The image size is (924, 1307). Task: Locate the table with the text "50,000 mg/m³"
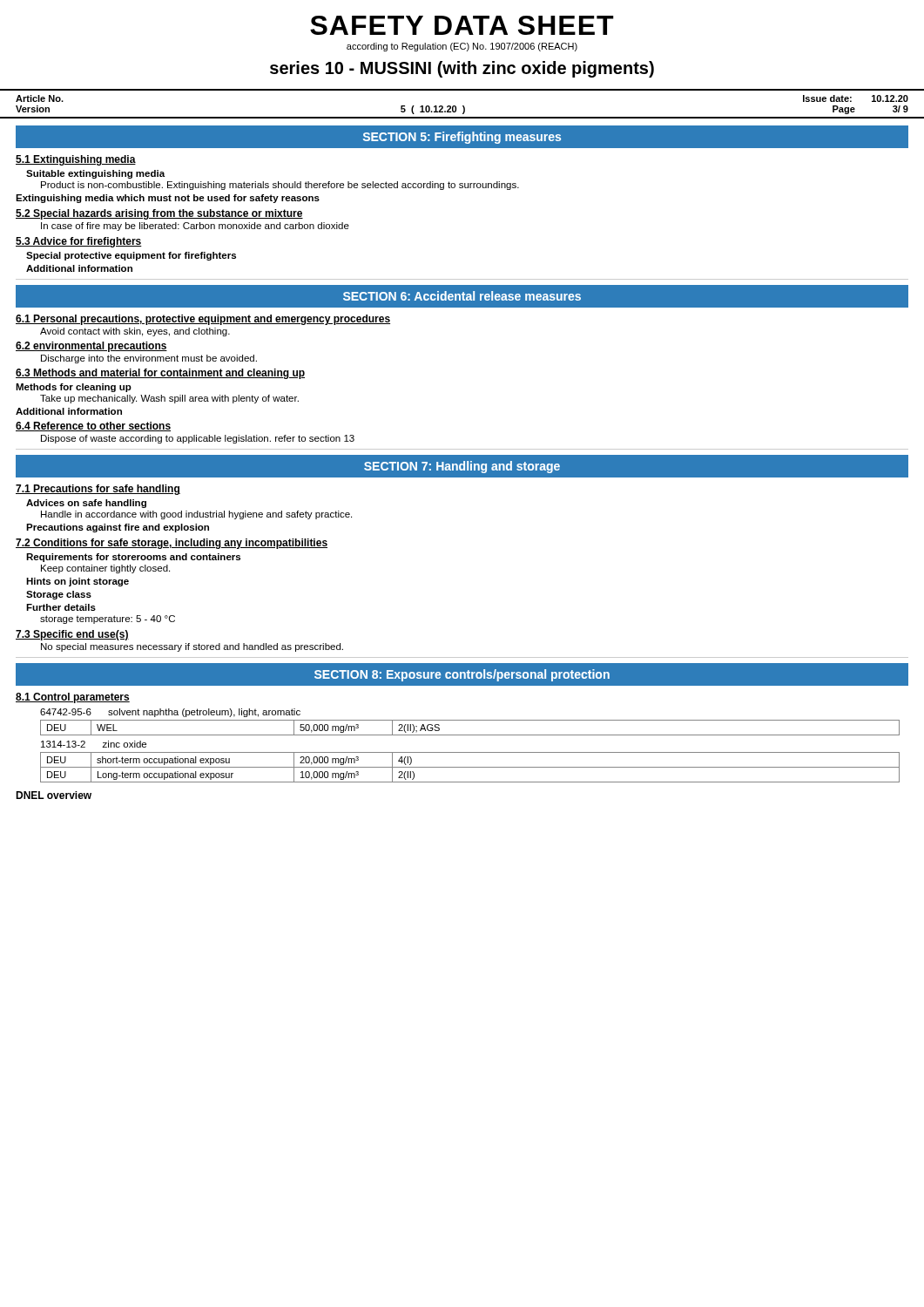[x=474, y=728]
